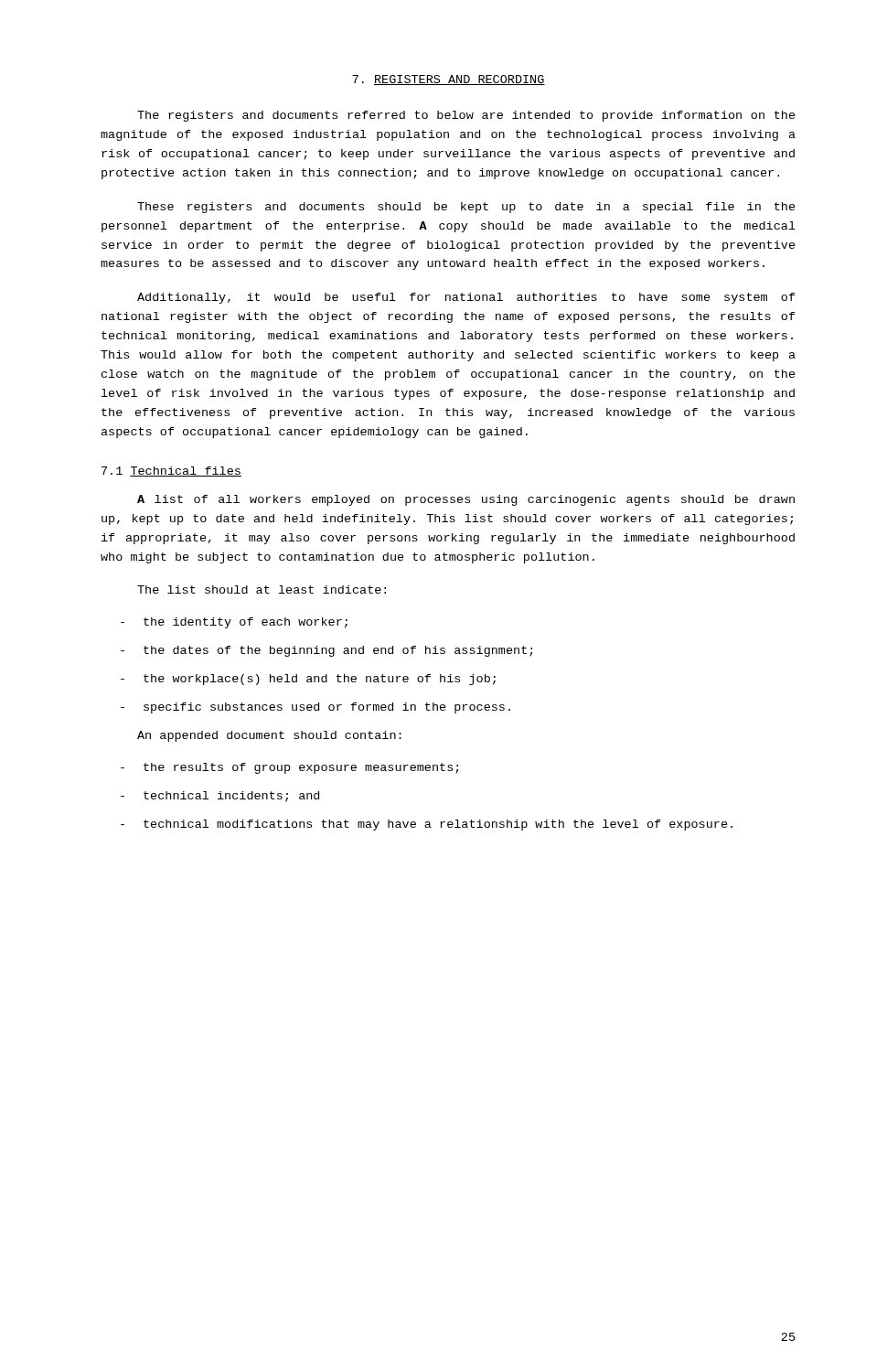
Task: Find the section header with the text "7. REGISTERS AND RECORDING"
Action: (448, 80)
